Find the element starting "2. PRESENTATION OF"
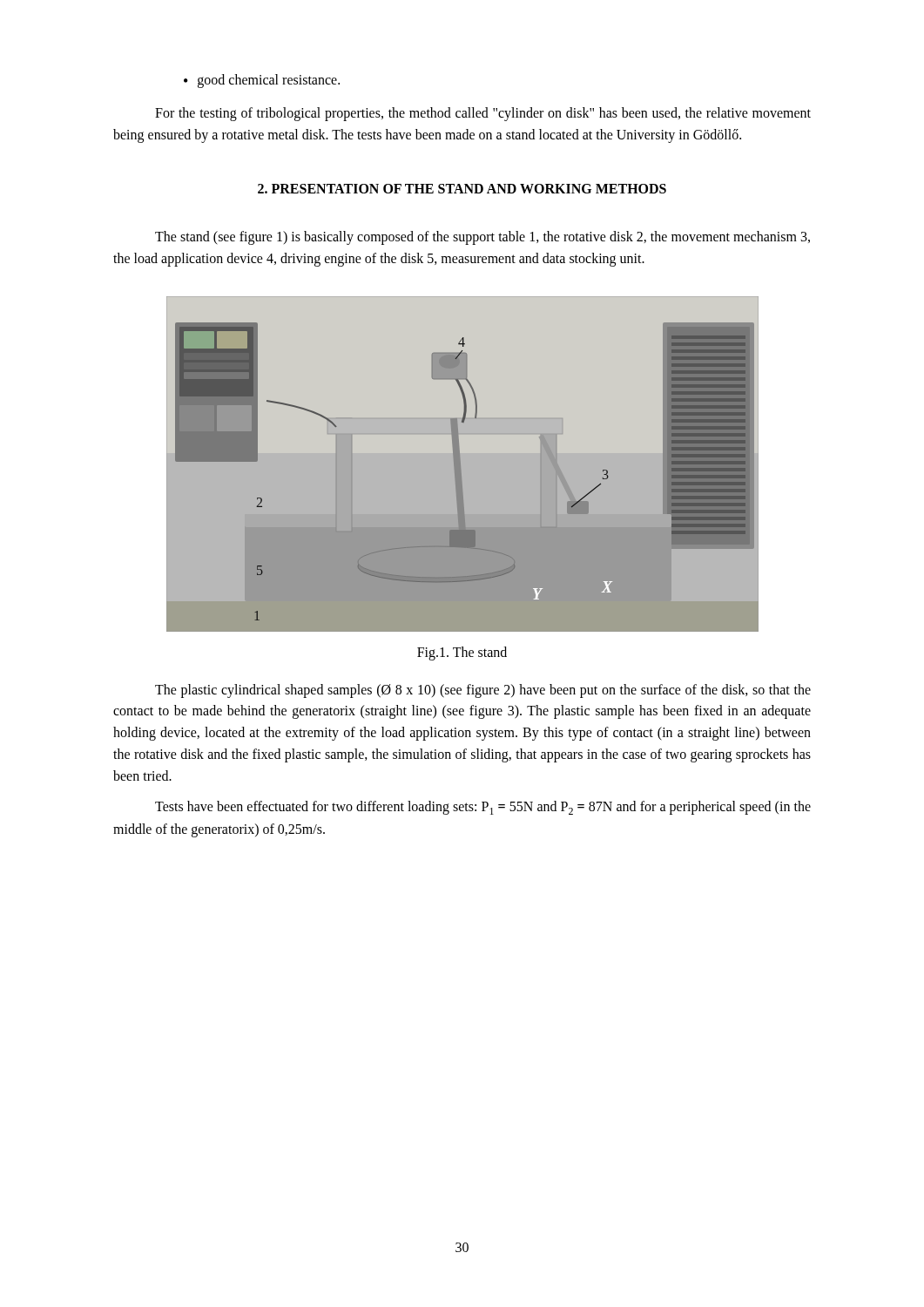Image resolution: width=924 pixels, height=1307 pixels. pos(462,189)
